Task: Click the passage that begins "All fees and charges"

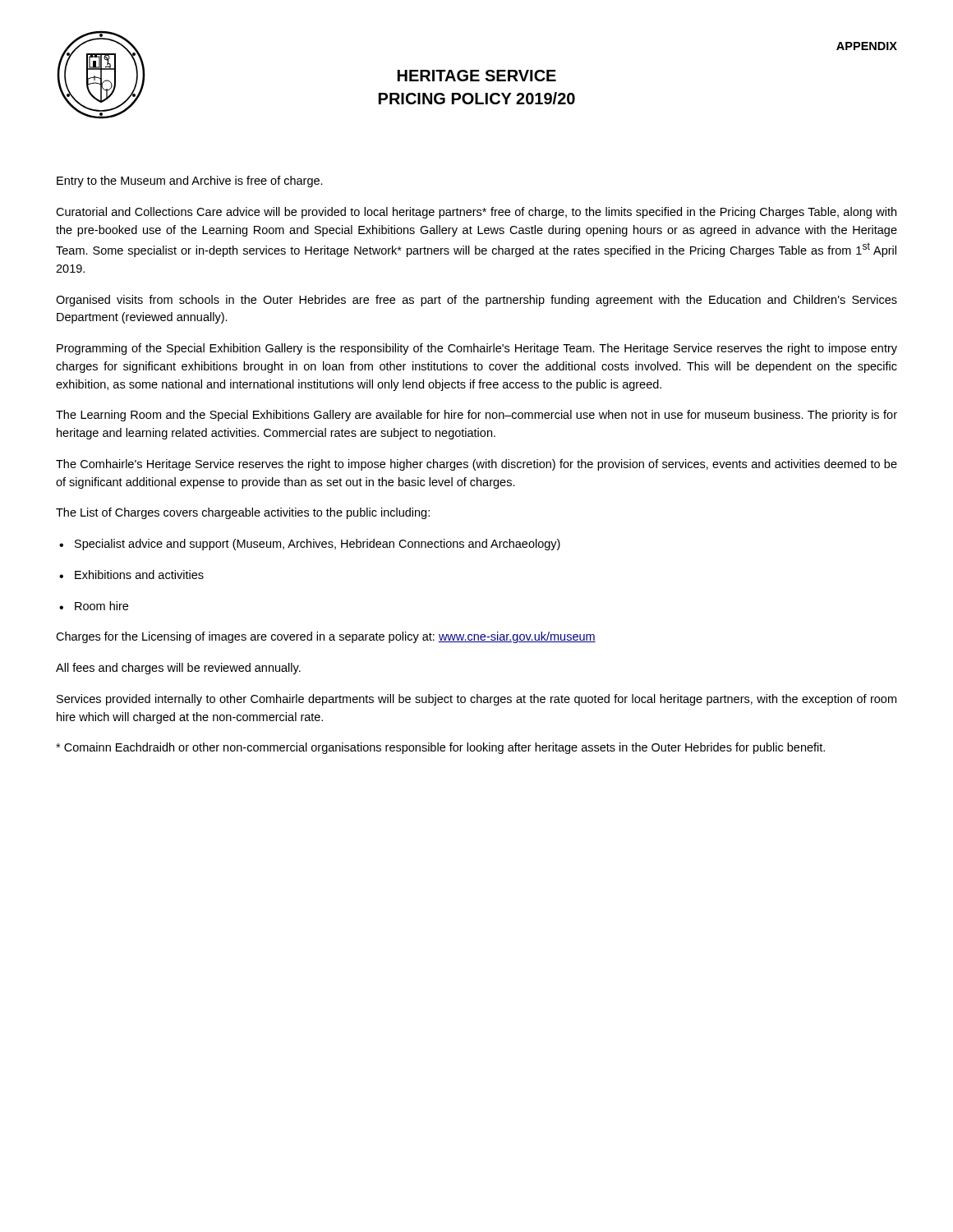Action: (x=178, y=669)
